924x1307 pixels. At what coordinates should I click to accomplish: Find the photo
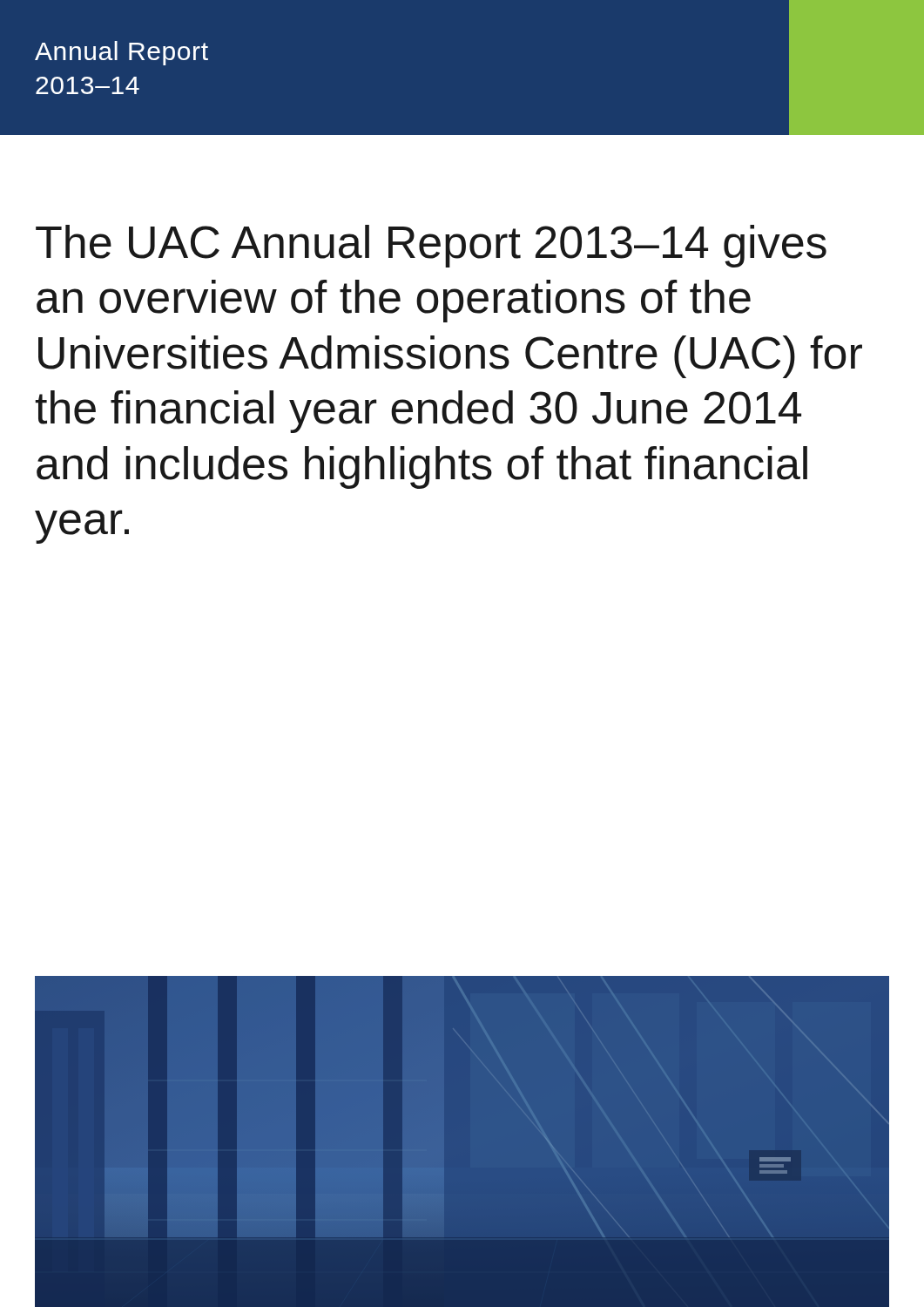click(462, 1141)
